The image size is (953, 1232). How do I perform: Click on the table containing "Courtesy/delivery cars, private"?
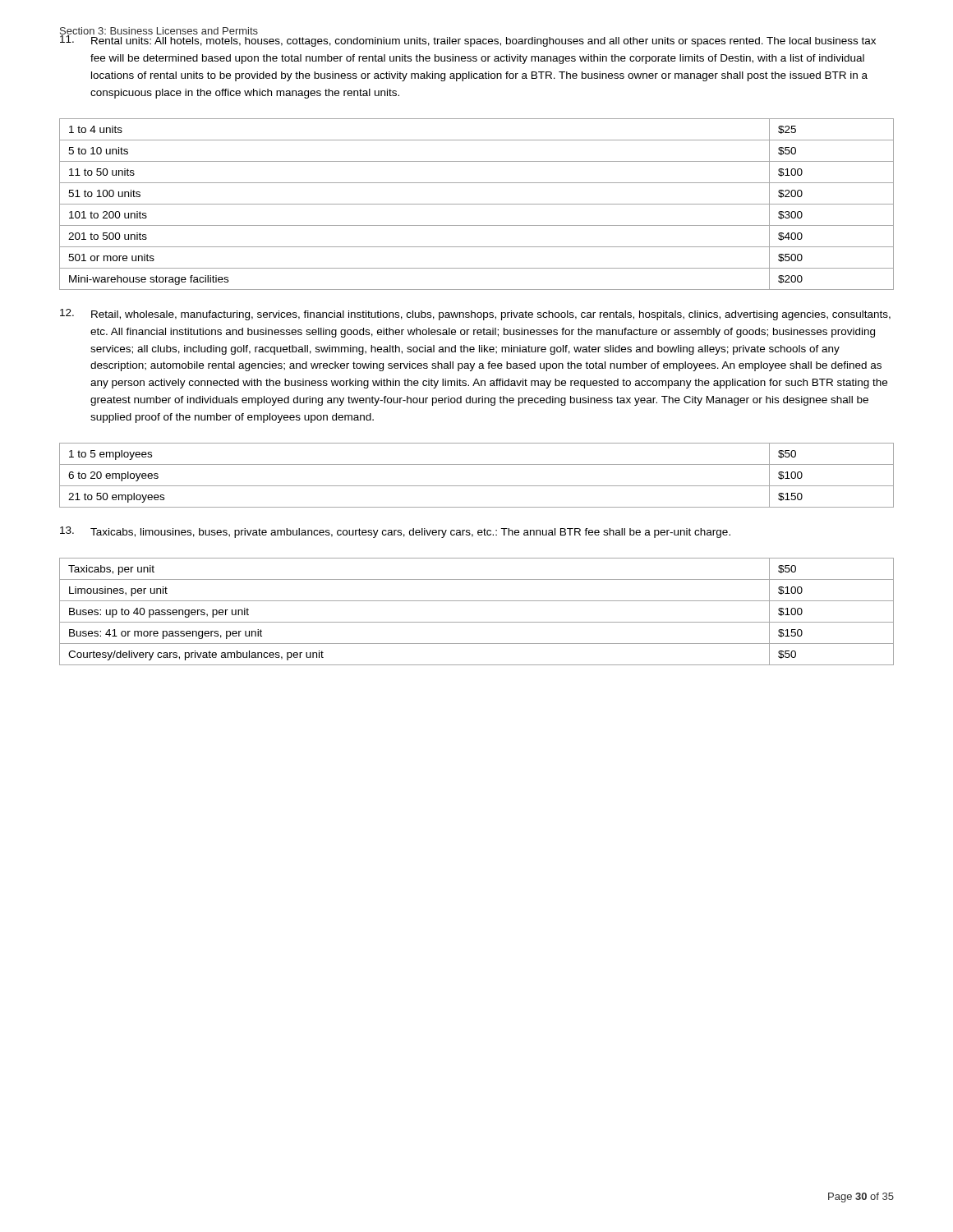pyautogui.click(x=476, y=612)
